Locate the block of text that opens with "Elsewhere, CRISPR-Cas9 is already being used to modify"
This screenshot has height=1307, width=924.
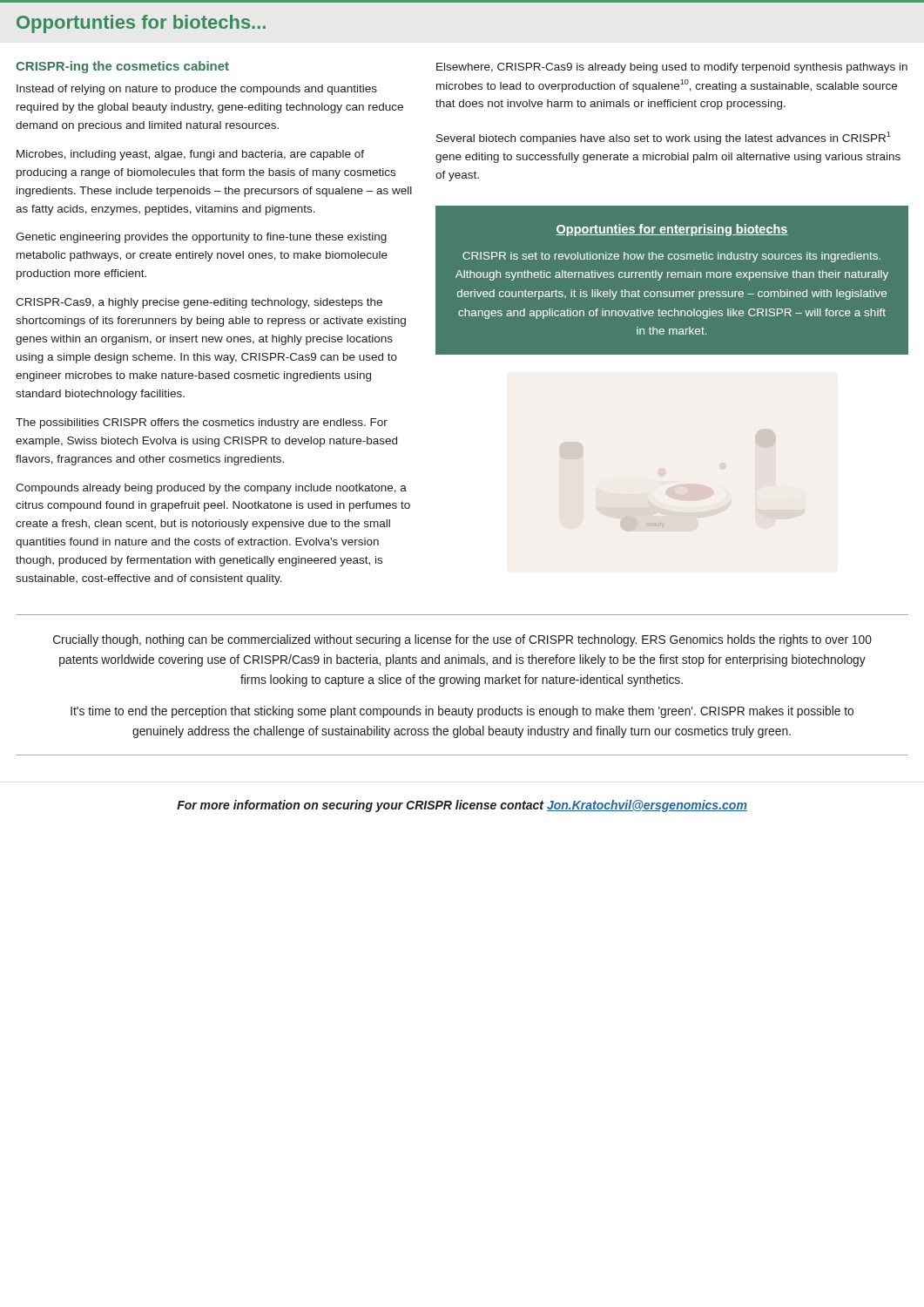coord(672,85)
